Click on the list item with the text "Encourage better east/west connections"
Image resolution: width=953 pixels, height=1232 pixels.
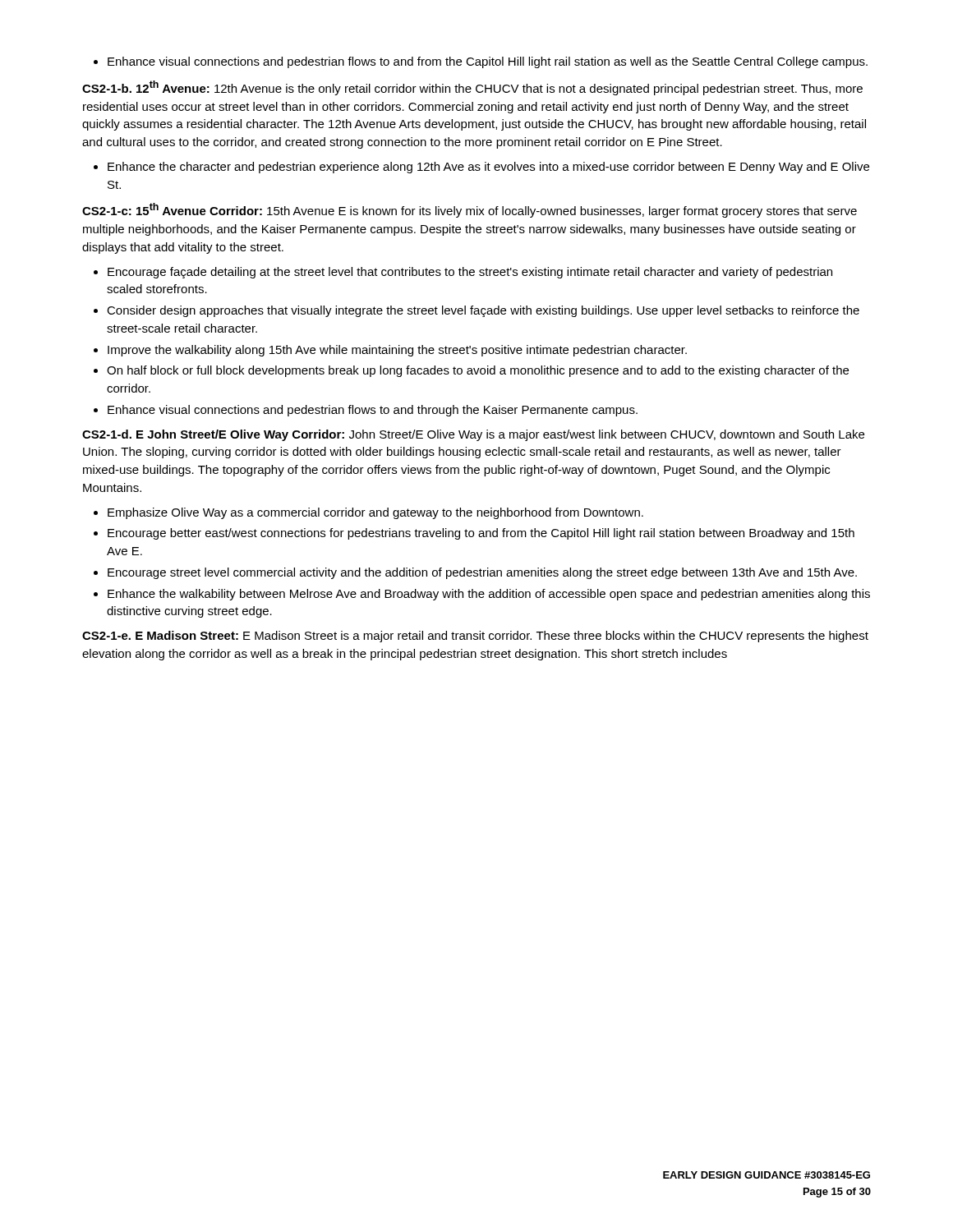(489, 542)
